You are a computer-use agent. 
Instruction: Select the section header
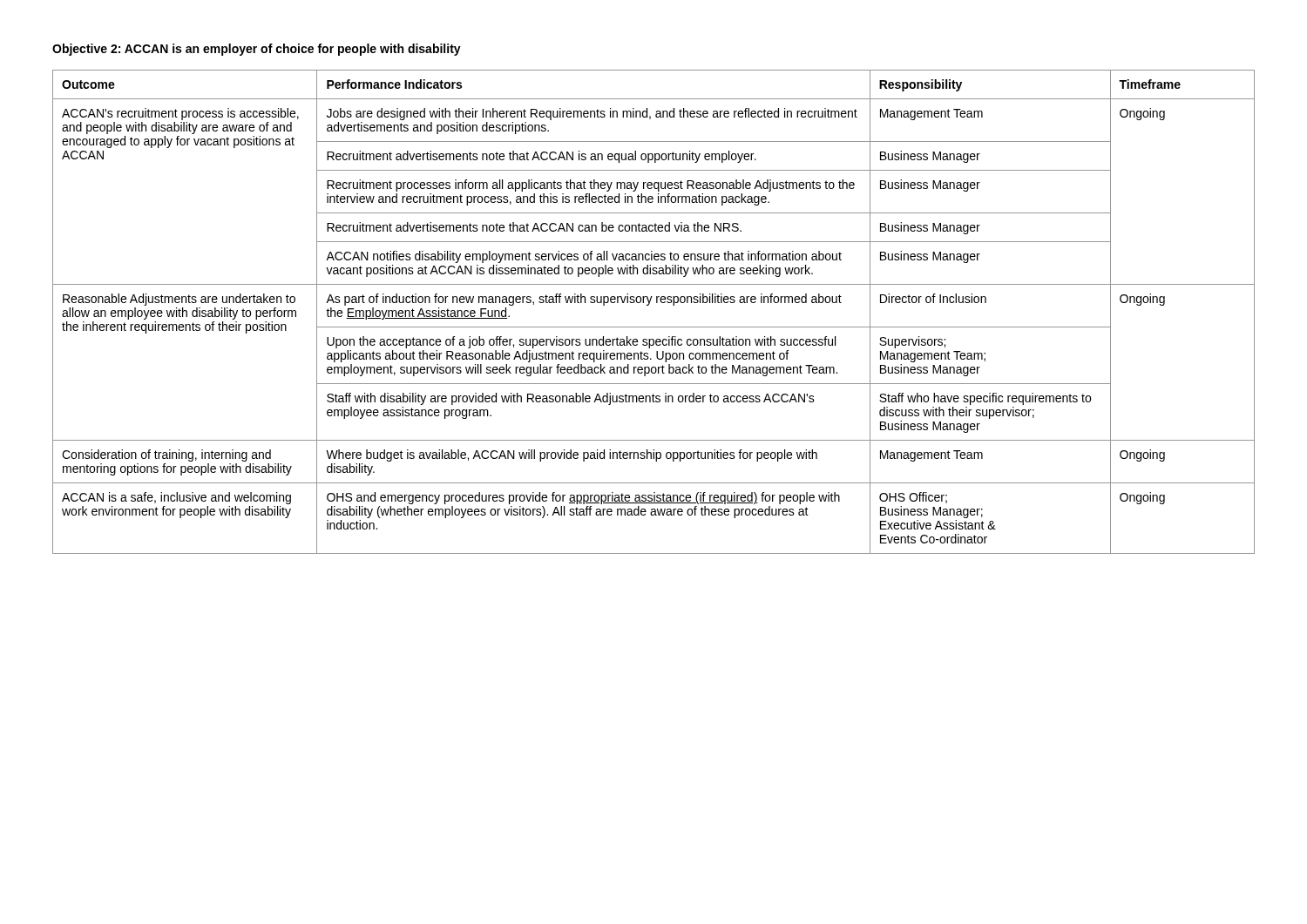tap(256, 49)
